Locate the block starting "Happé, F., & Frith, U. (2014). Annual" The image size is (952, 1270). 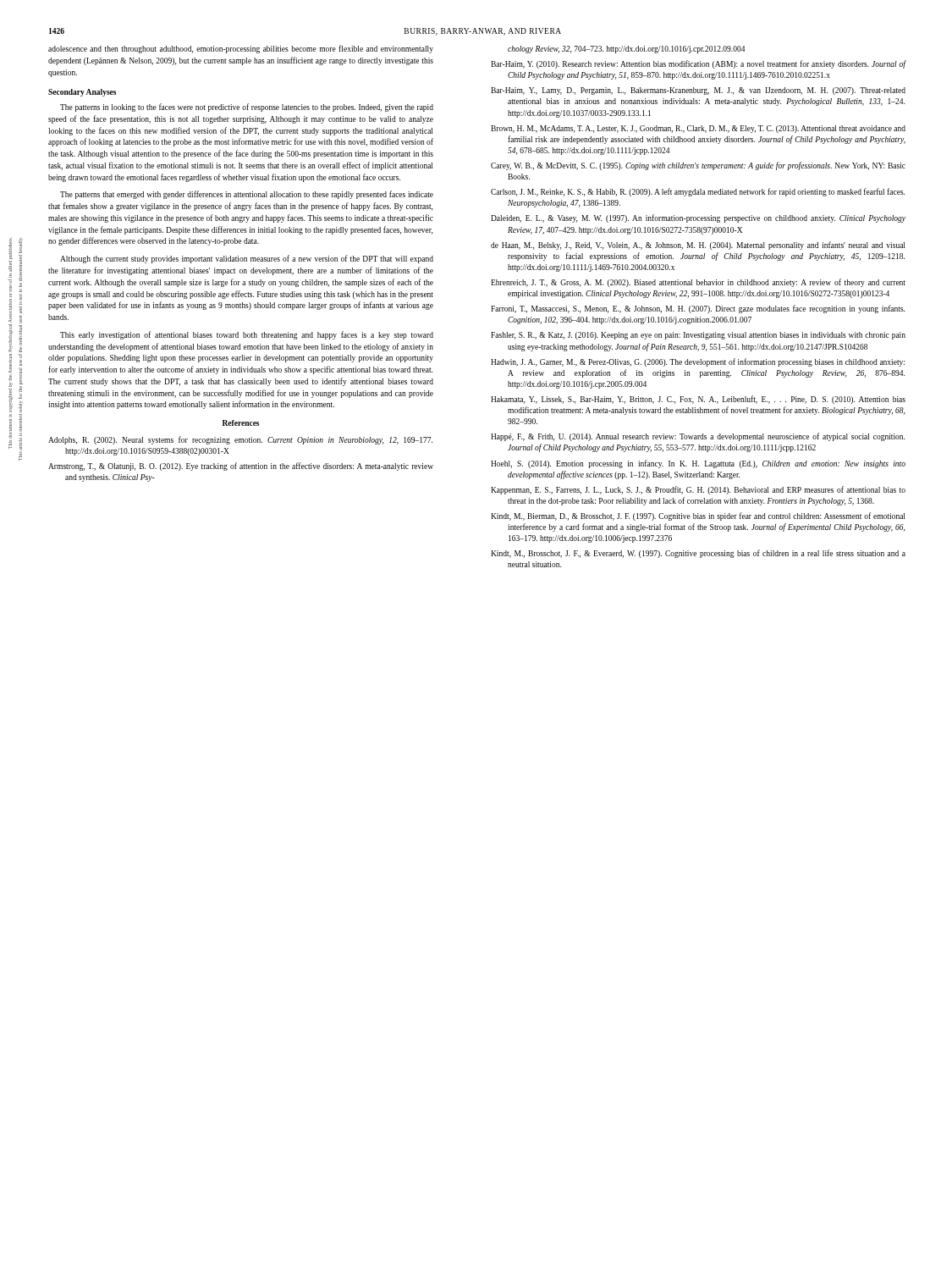pos(698,443)
